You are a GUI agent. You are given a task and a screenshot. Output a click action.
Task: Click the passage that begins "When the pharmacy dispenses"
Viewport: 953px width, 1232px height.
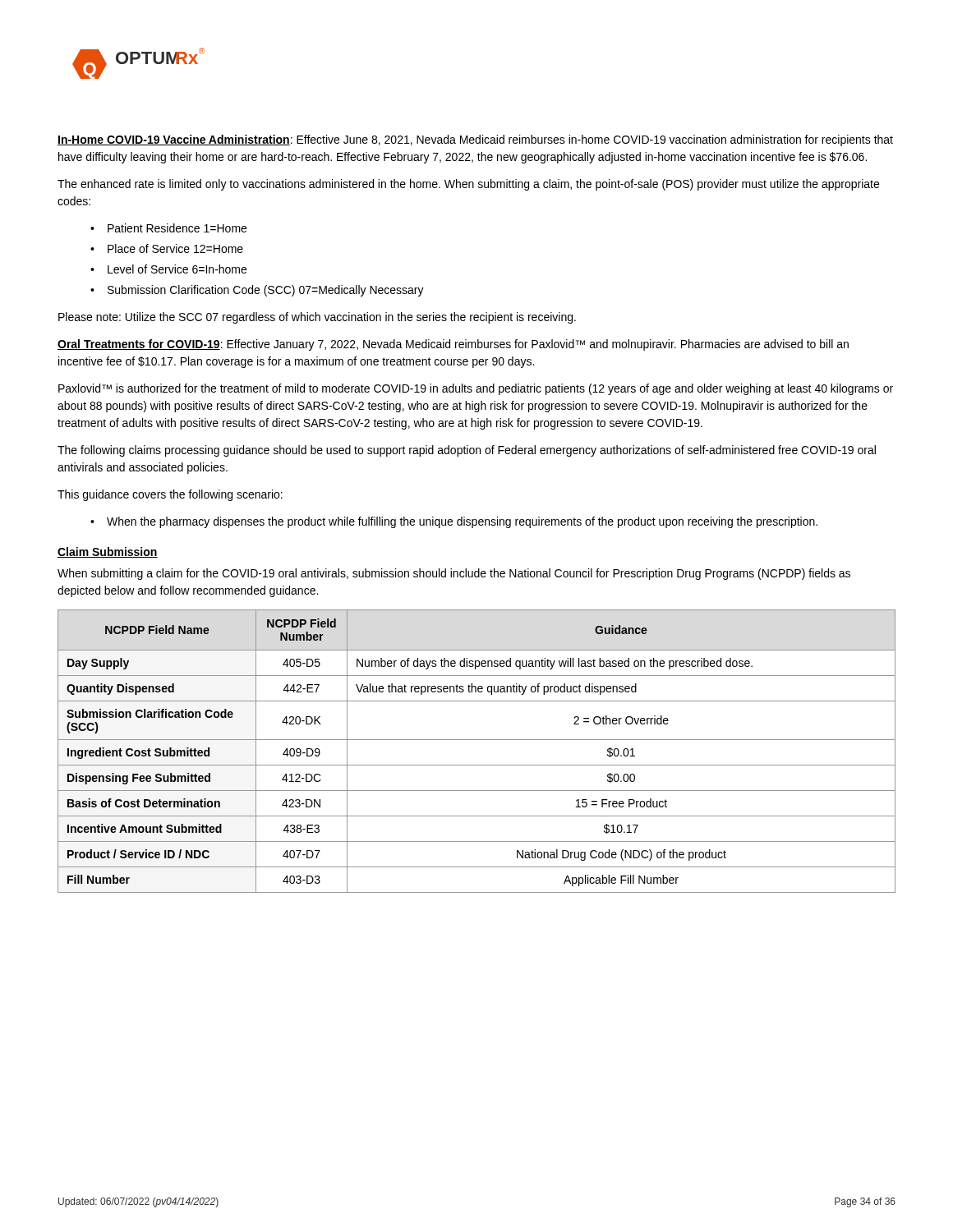pyautogui.click(x=493, y=522)
